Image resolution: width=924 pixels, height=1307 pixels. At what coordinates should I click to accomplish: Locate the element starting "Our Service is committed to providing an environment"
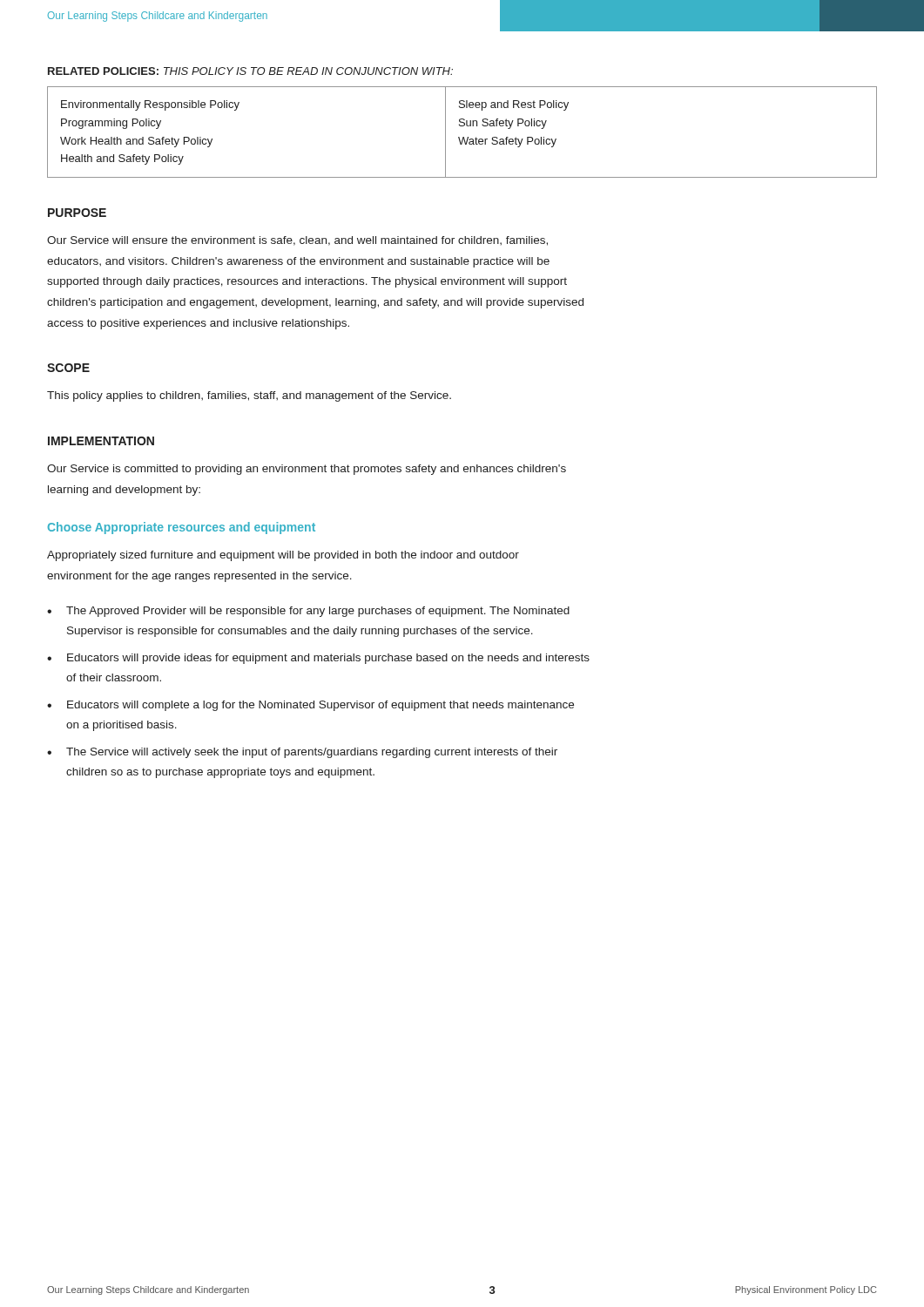point(307,479)
